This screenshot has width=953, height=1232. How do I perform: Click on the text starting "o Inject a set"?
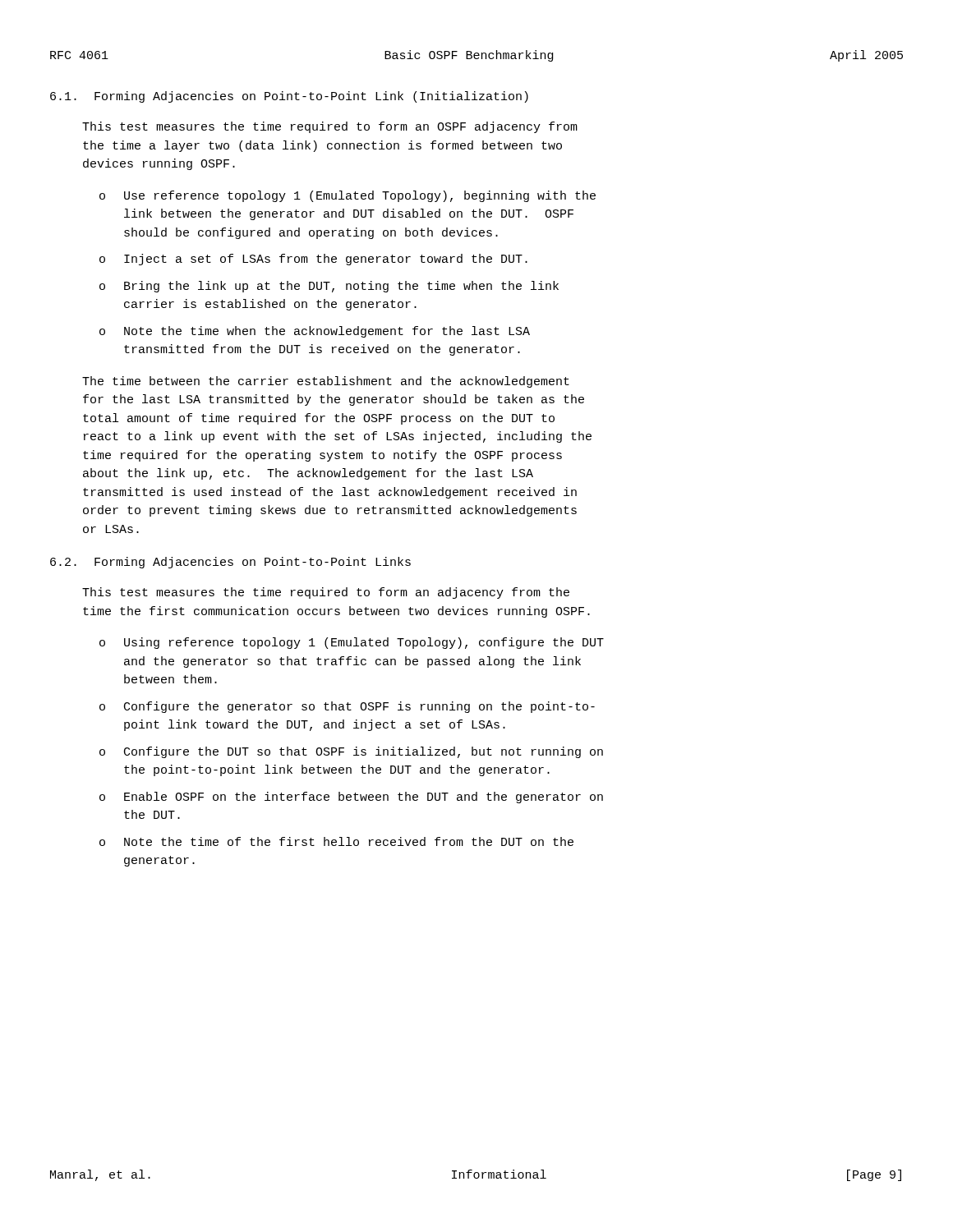point(501,261)
